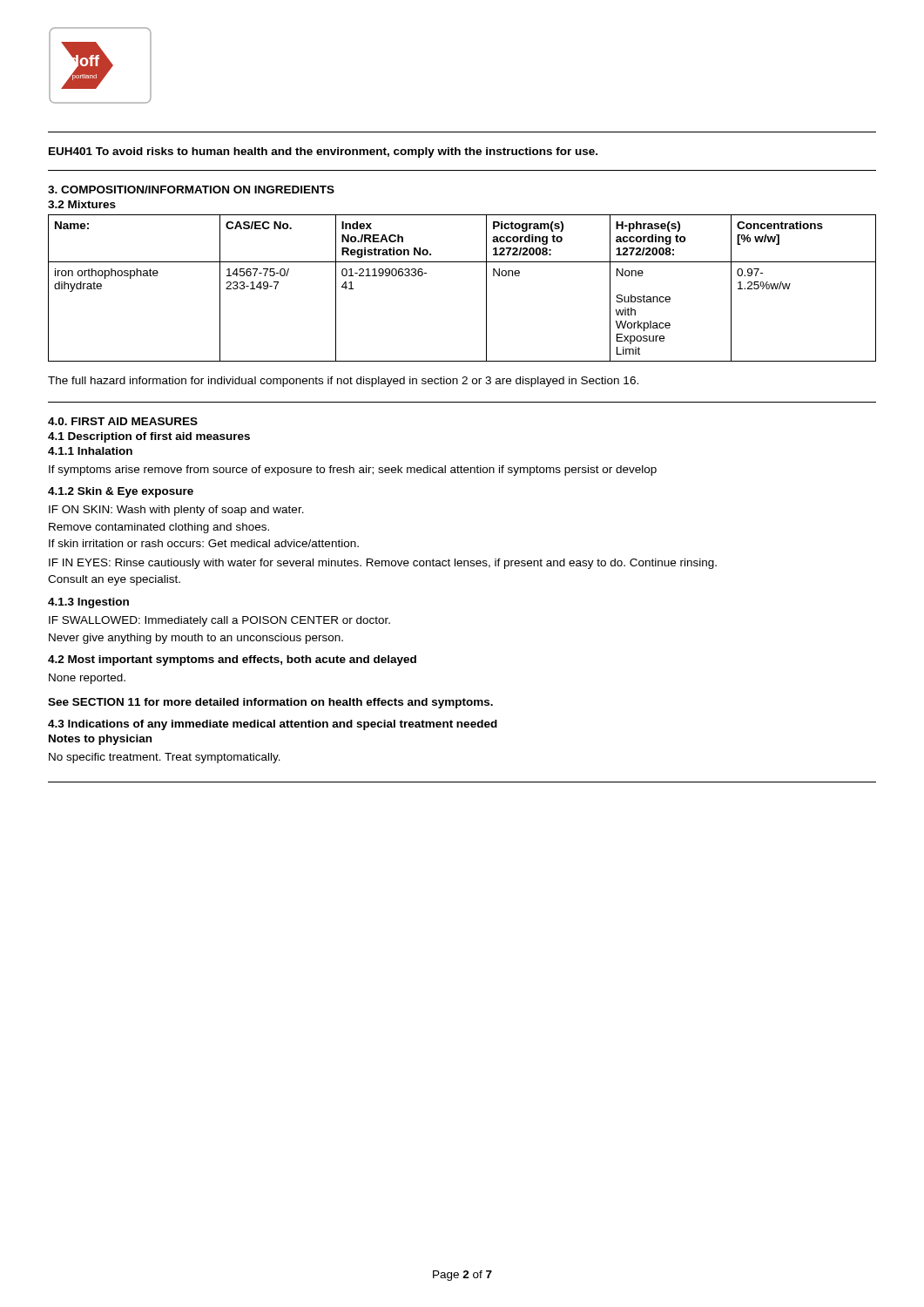Find the block on this page that starts "The full hazard information"
Viewport: 924px width, 1307px height.
tap(462, 381)
